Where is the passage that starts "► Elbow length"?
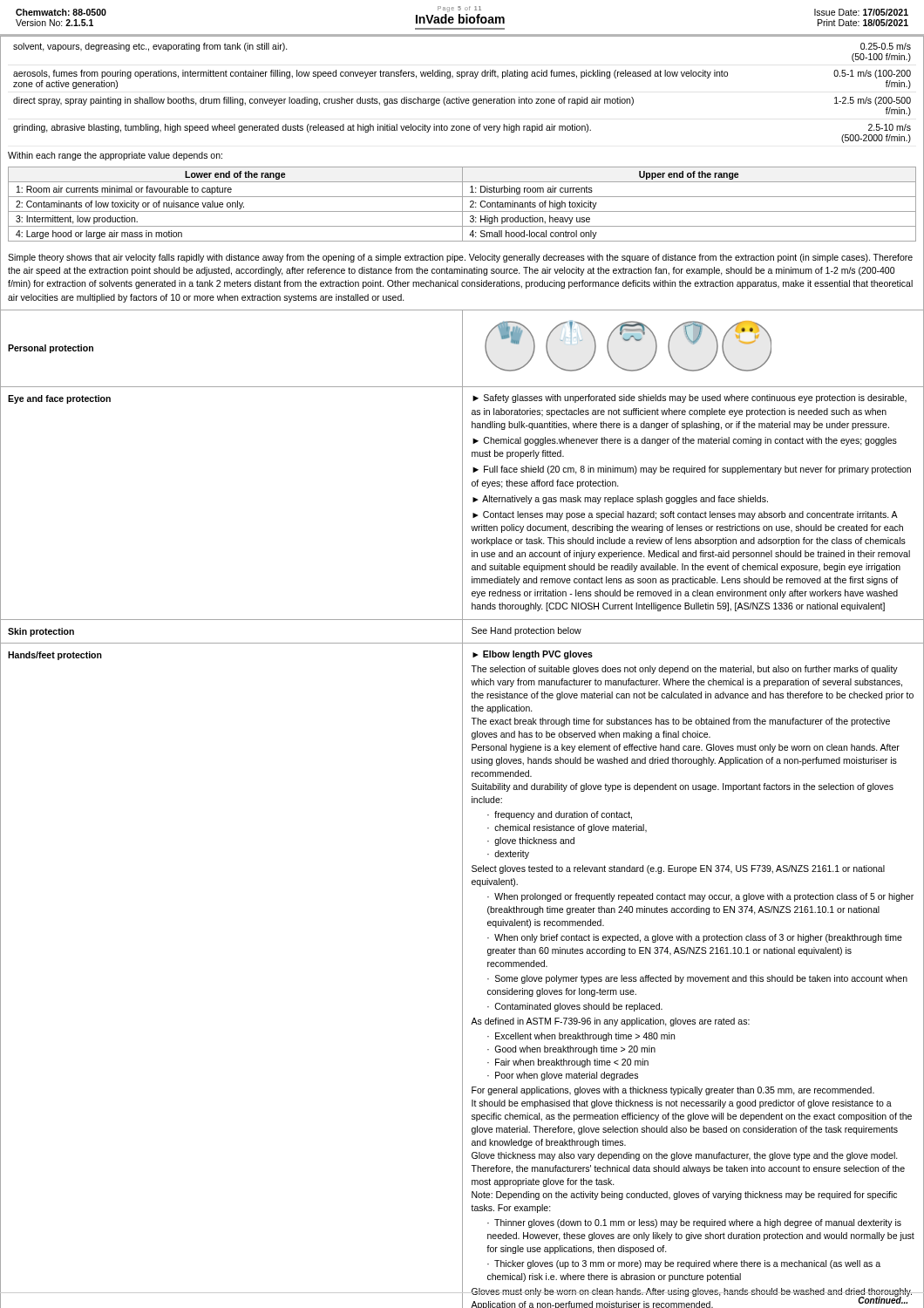The image size is (924, 1308). tap(693, 978)
